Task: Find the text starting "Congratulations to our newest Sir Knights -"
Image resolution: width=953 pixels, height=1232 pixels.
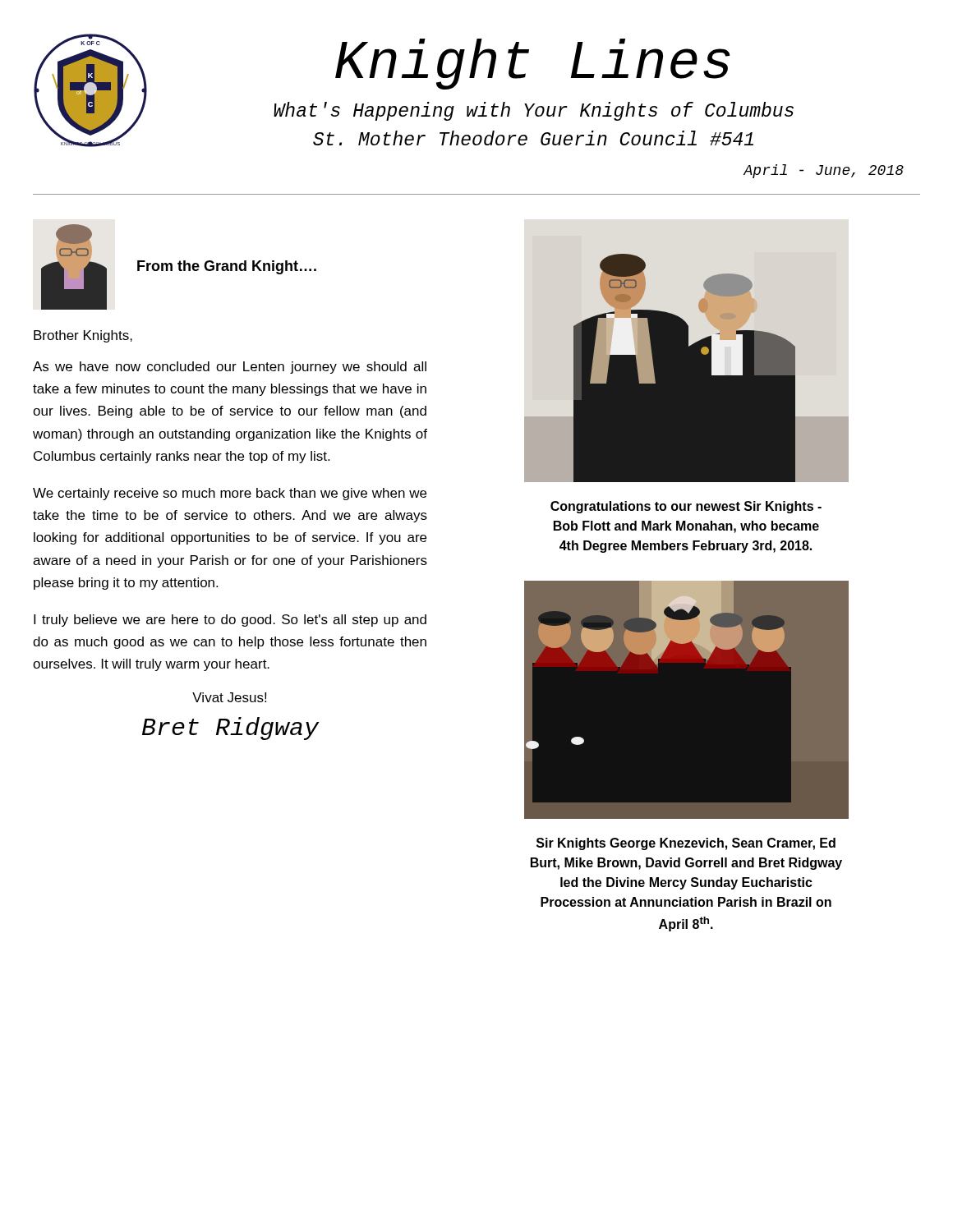Action: click(686, 526)
